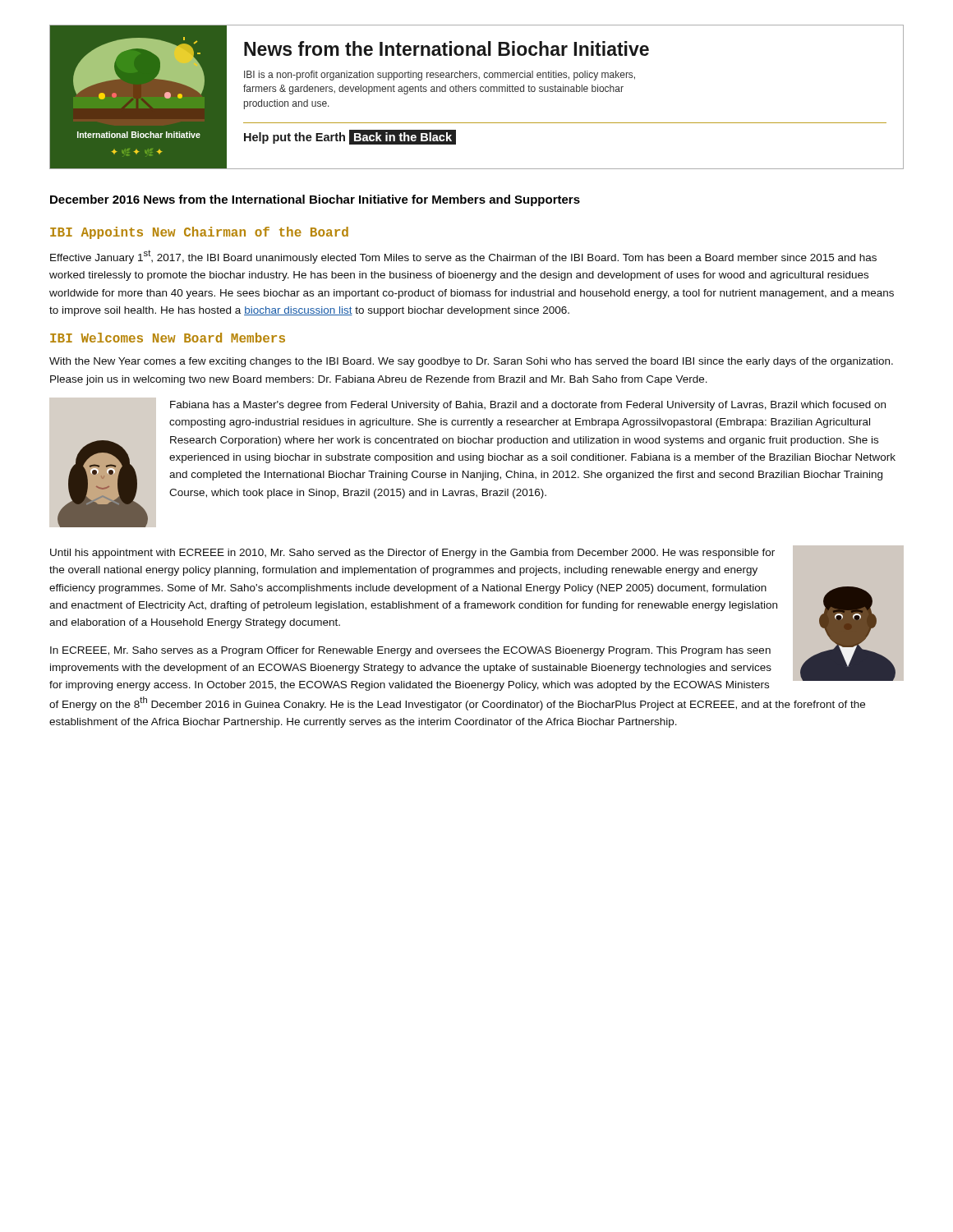Image resolution: width=953 pixels, height=1232 pixels.
Task: Where is the passage that starts "Fabiana has a Master's degree from Federal University"?
Action: tap(532, 448)
